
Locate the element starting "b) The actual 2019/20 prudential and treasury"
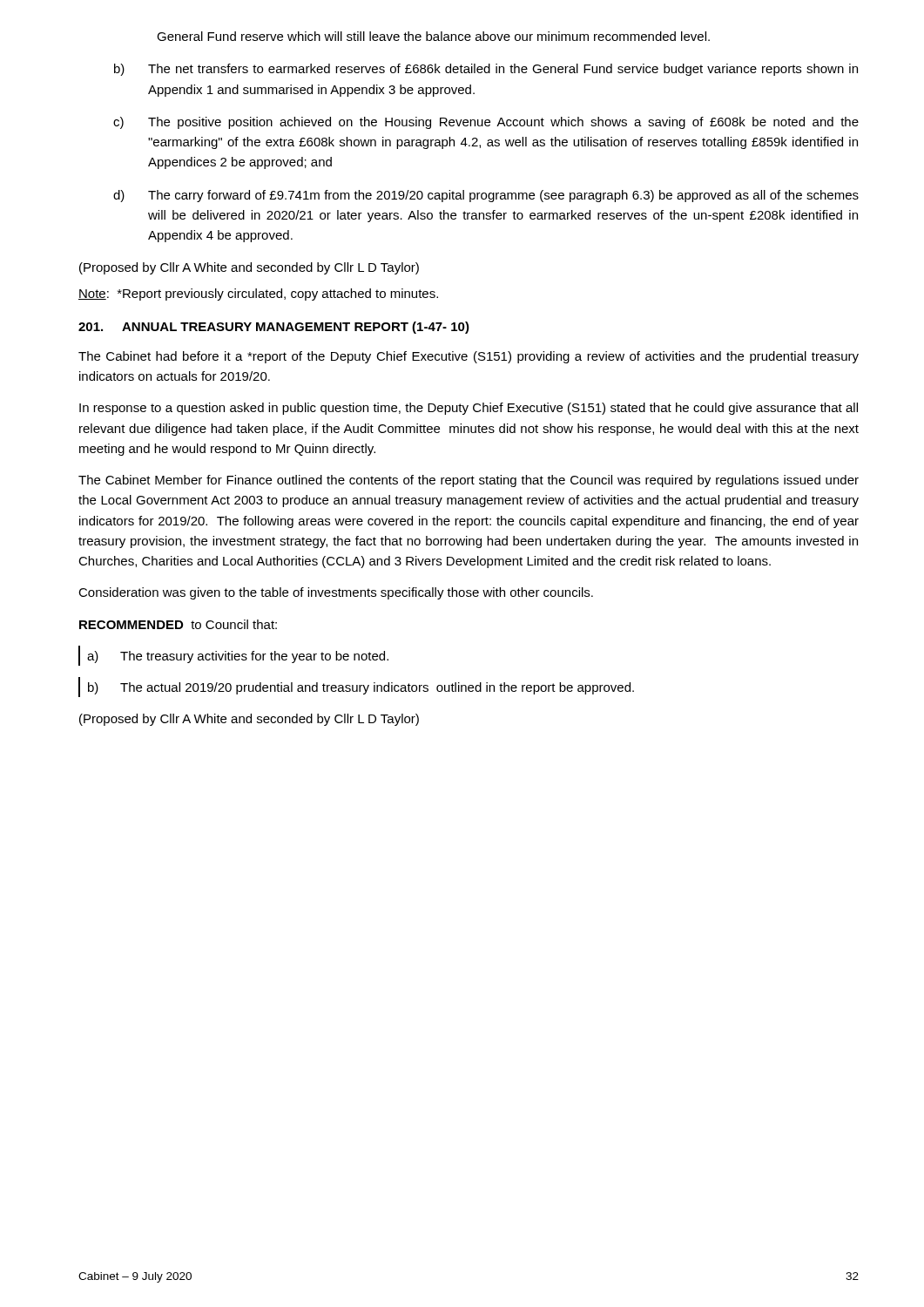tap(473, 687)
